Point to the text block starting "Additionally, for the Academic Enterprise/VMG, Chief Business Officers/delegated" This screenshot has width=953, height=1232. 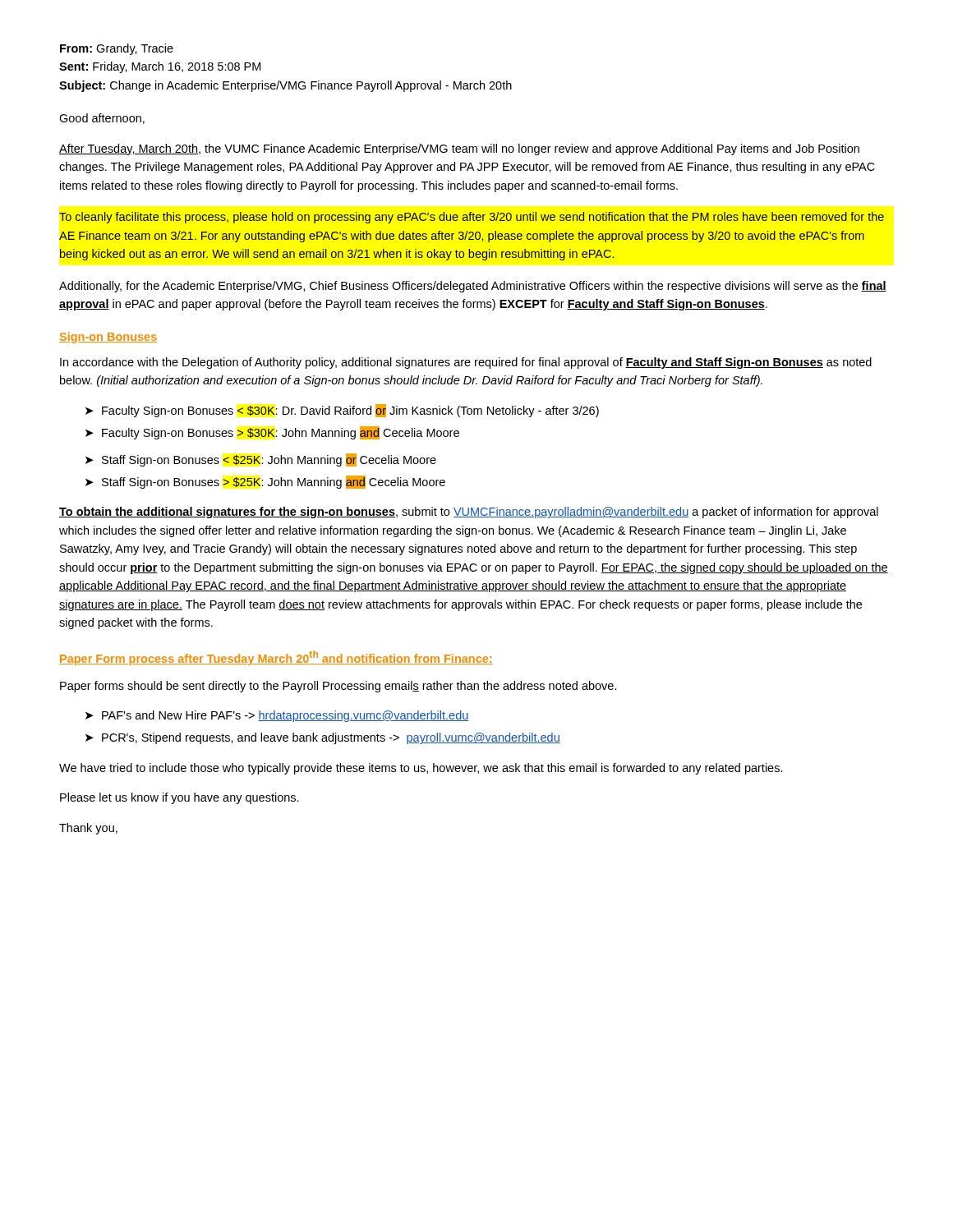(x=473, y=295)
